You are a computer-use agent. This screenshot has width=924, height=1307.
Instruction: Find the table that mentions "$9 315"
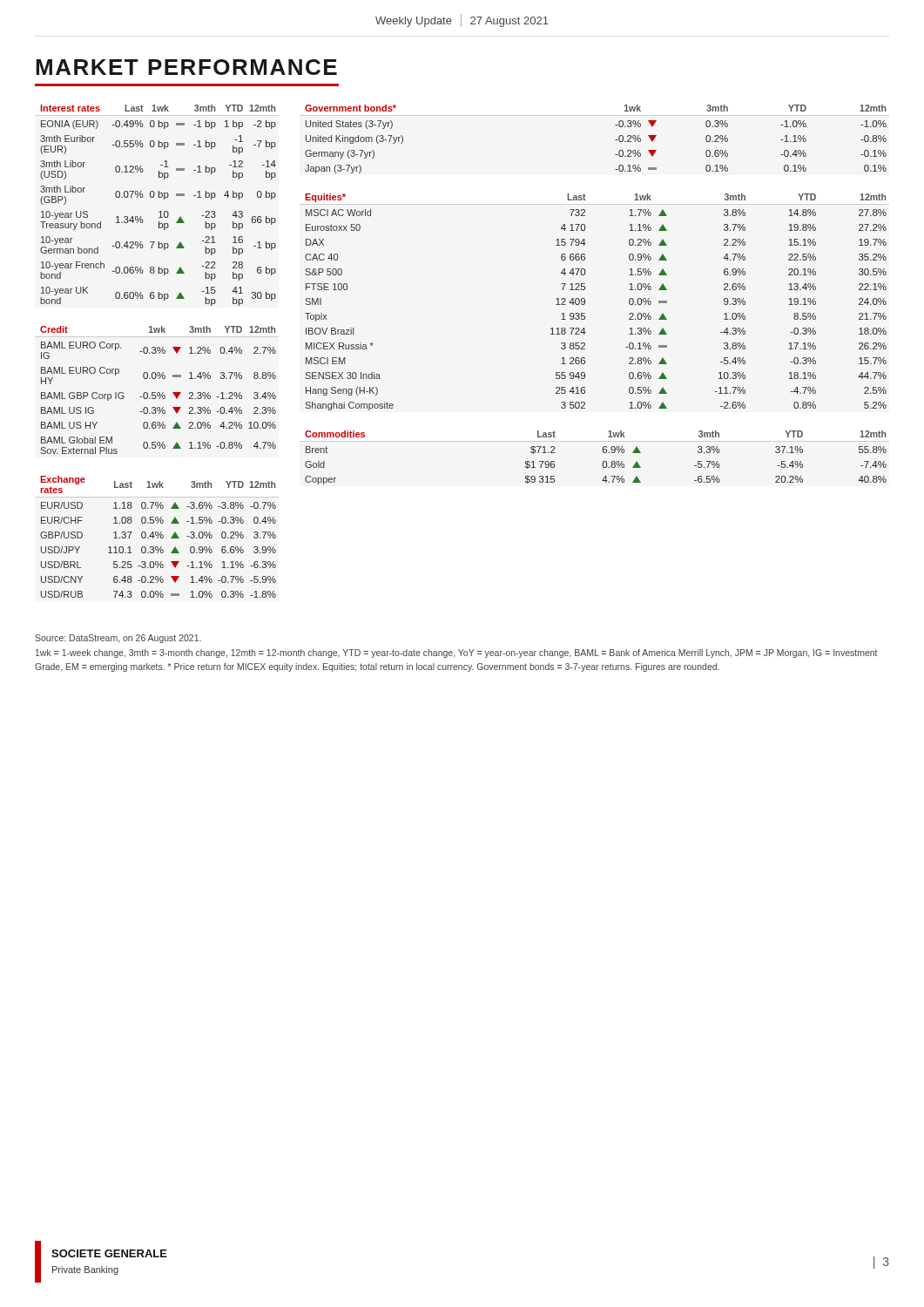[x=594, y=456]
